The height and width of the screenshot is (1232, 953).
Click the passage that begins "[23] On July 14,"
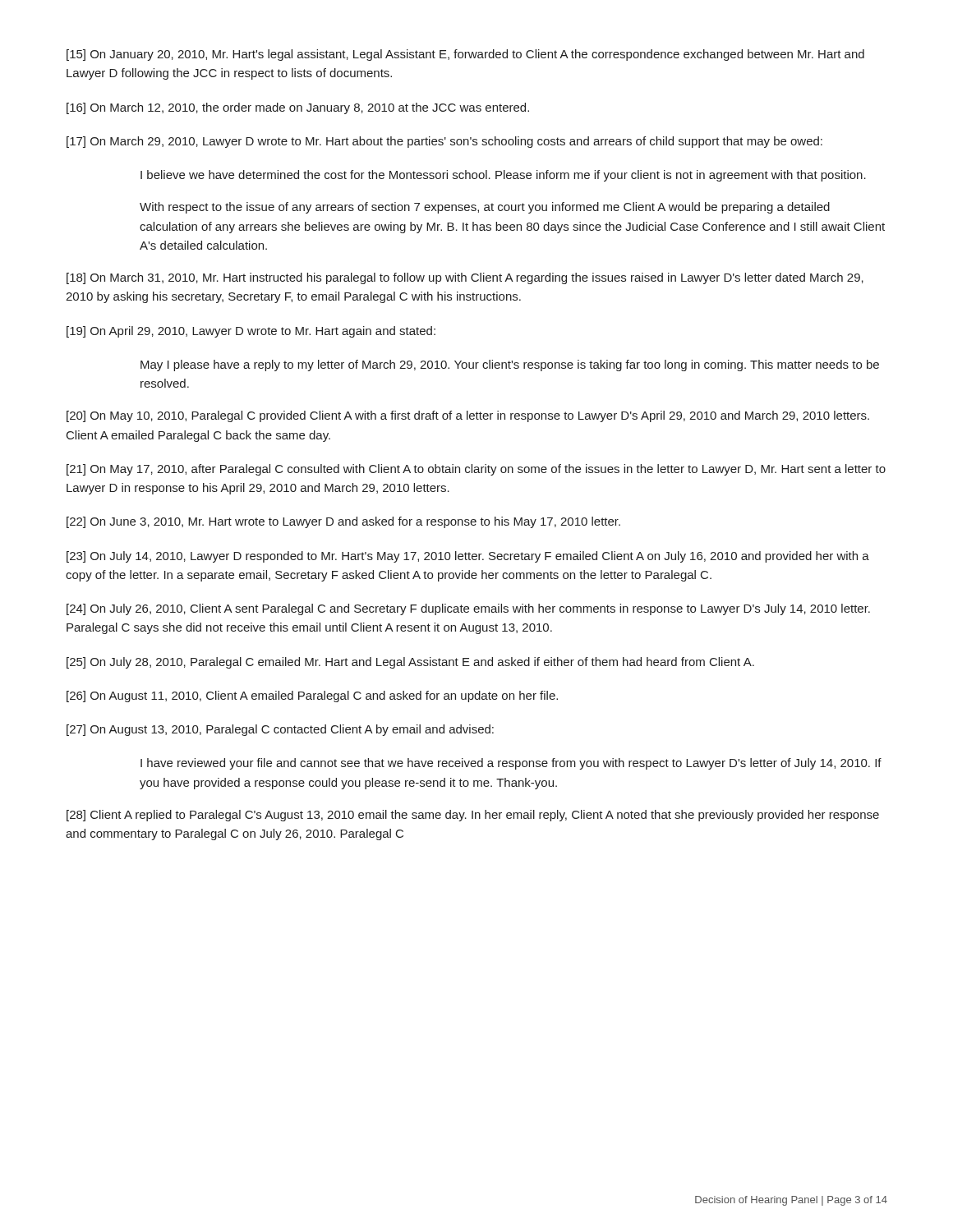467,565
